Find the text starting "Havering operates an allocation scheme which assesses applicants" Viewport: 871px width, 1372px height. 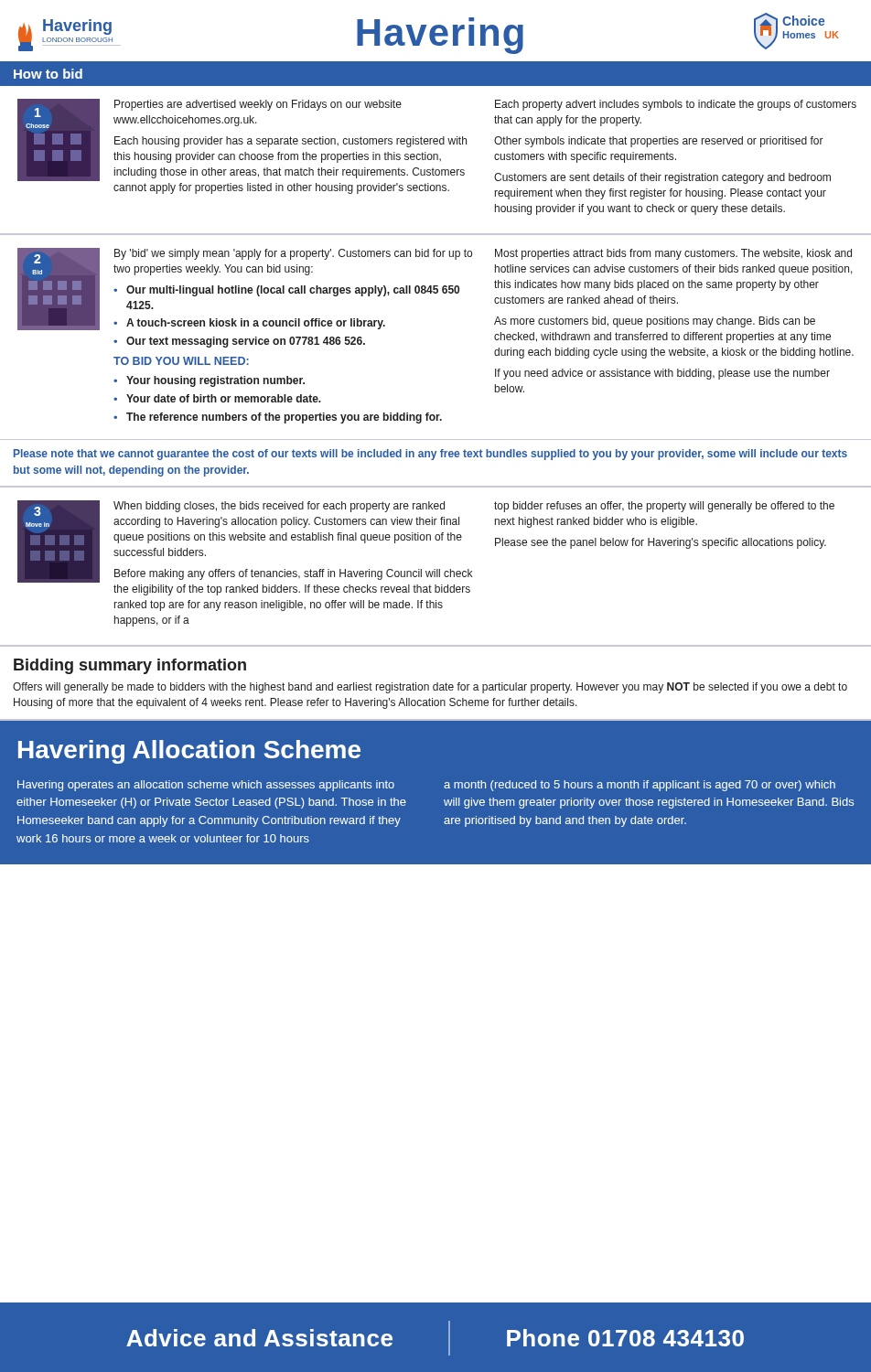tap(211, 811)
